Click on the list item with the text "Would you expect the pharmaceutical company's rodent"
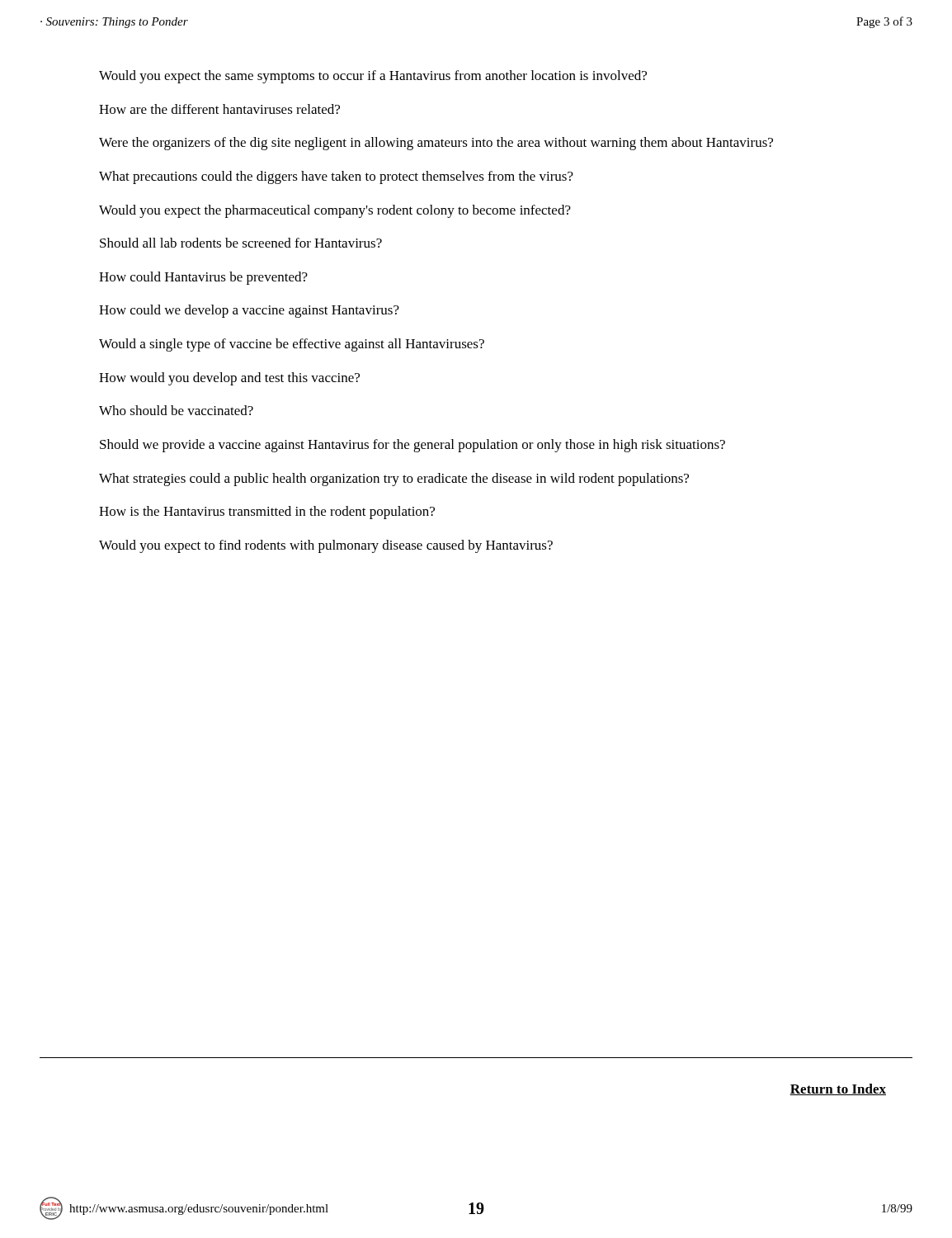 [335, 210]
